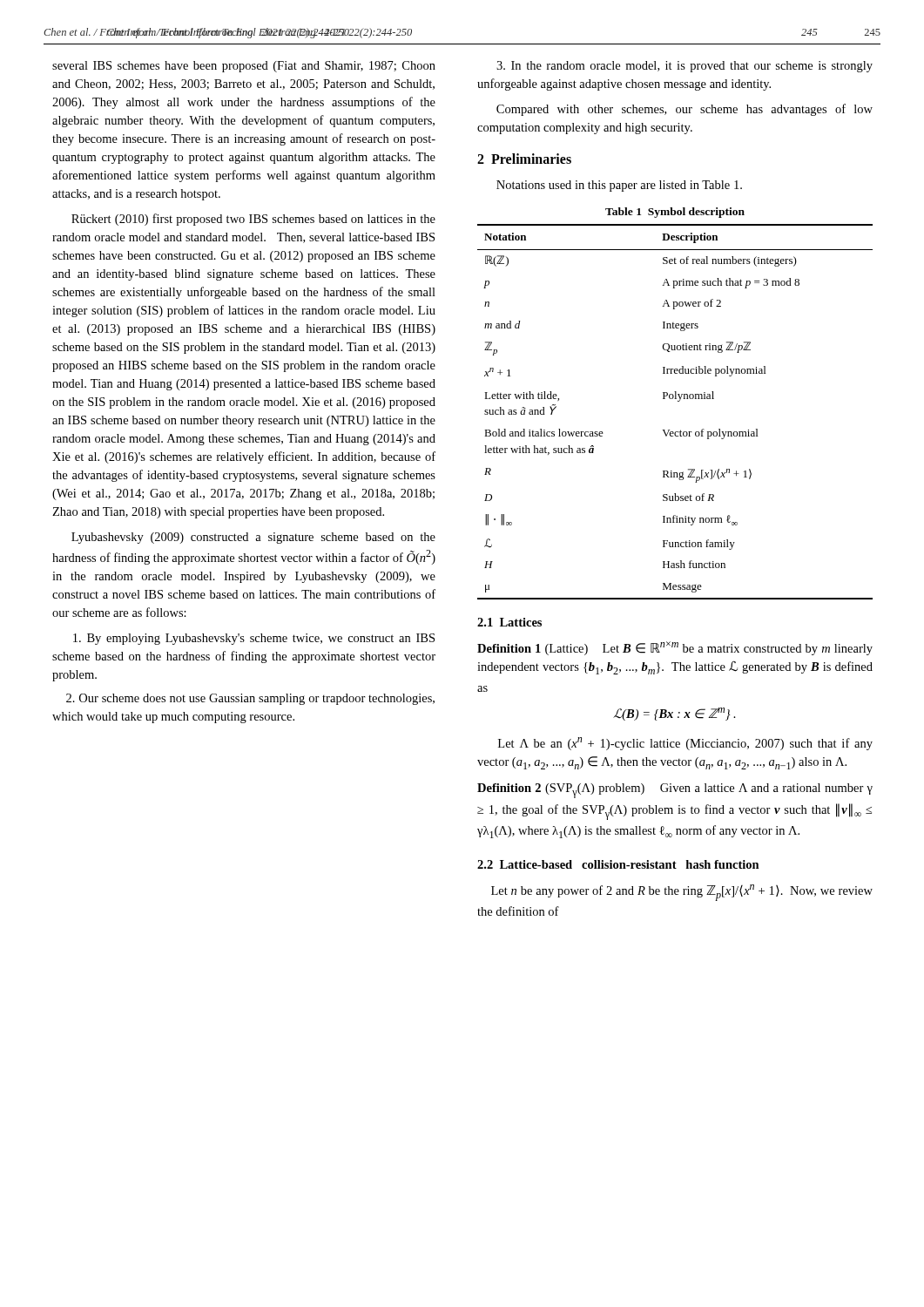Select the section header containing "2.1 Lattices"

(x=510, y=622)
